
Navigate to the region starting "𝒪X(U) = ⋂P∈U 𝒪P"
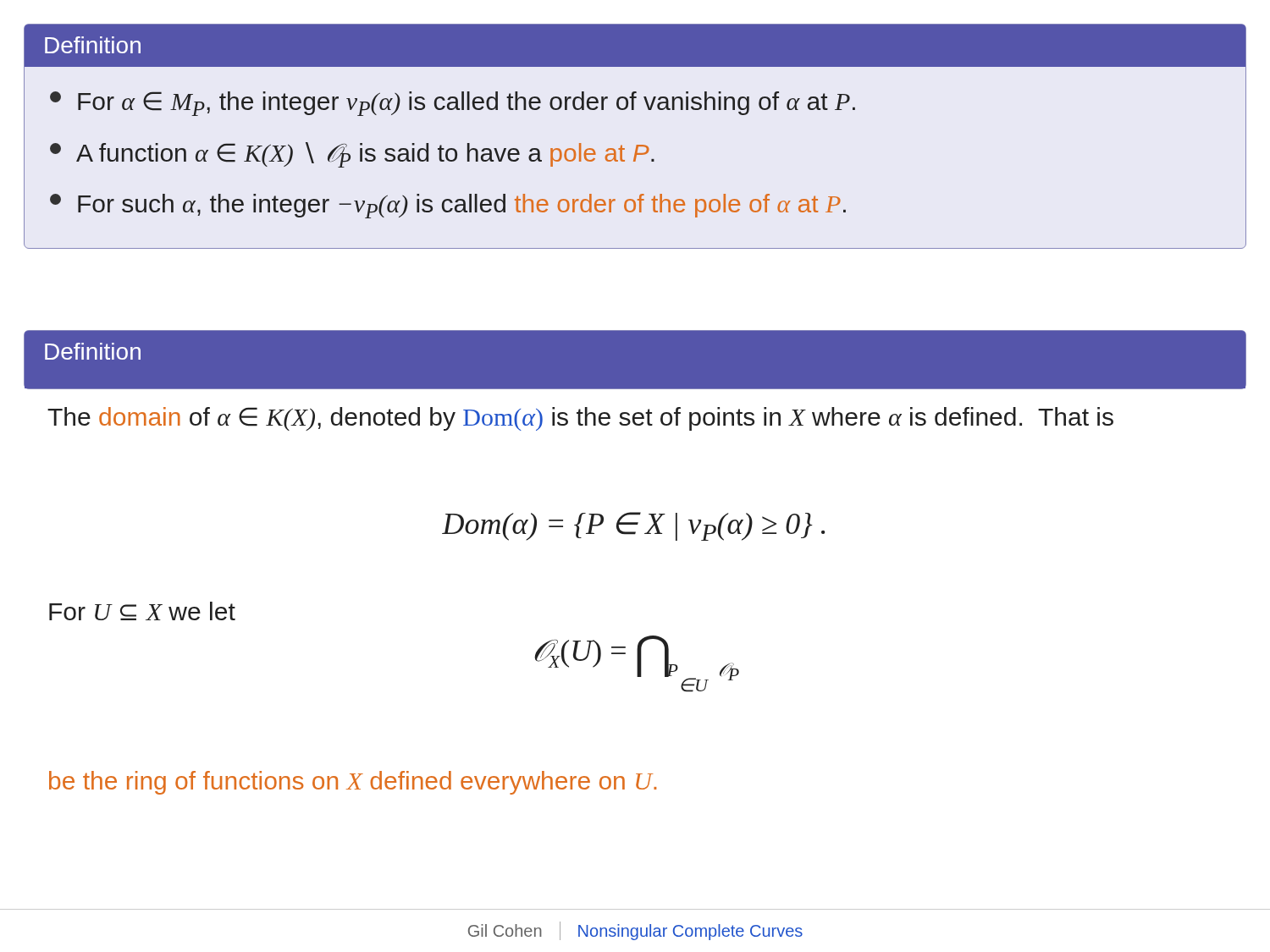pos(635,664)
